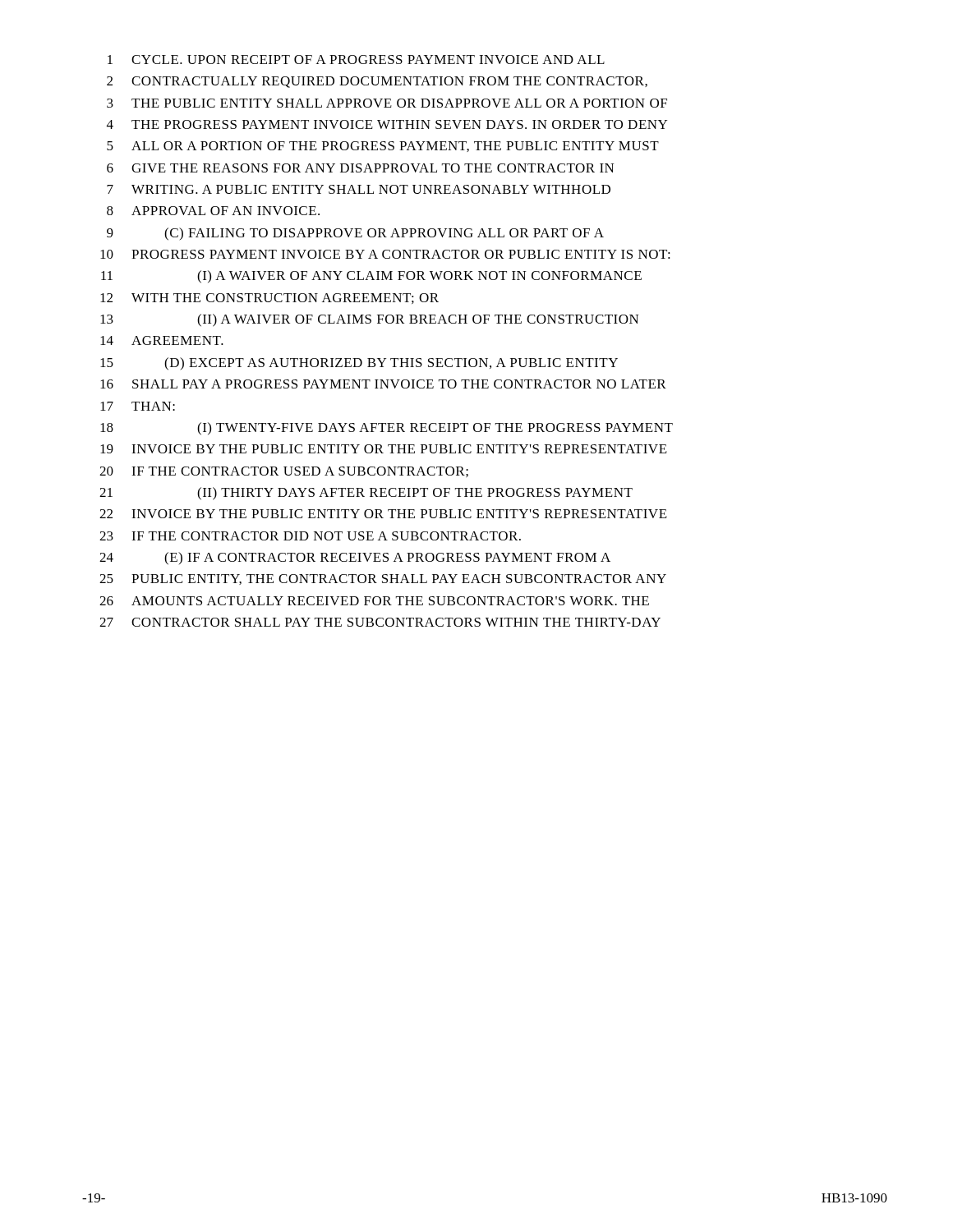Locate the block of text that opens with "13 (II) A"
Viewport: 953px width, 1232px height.
(485, 320)
